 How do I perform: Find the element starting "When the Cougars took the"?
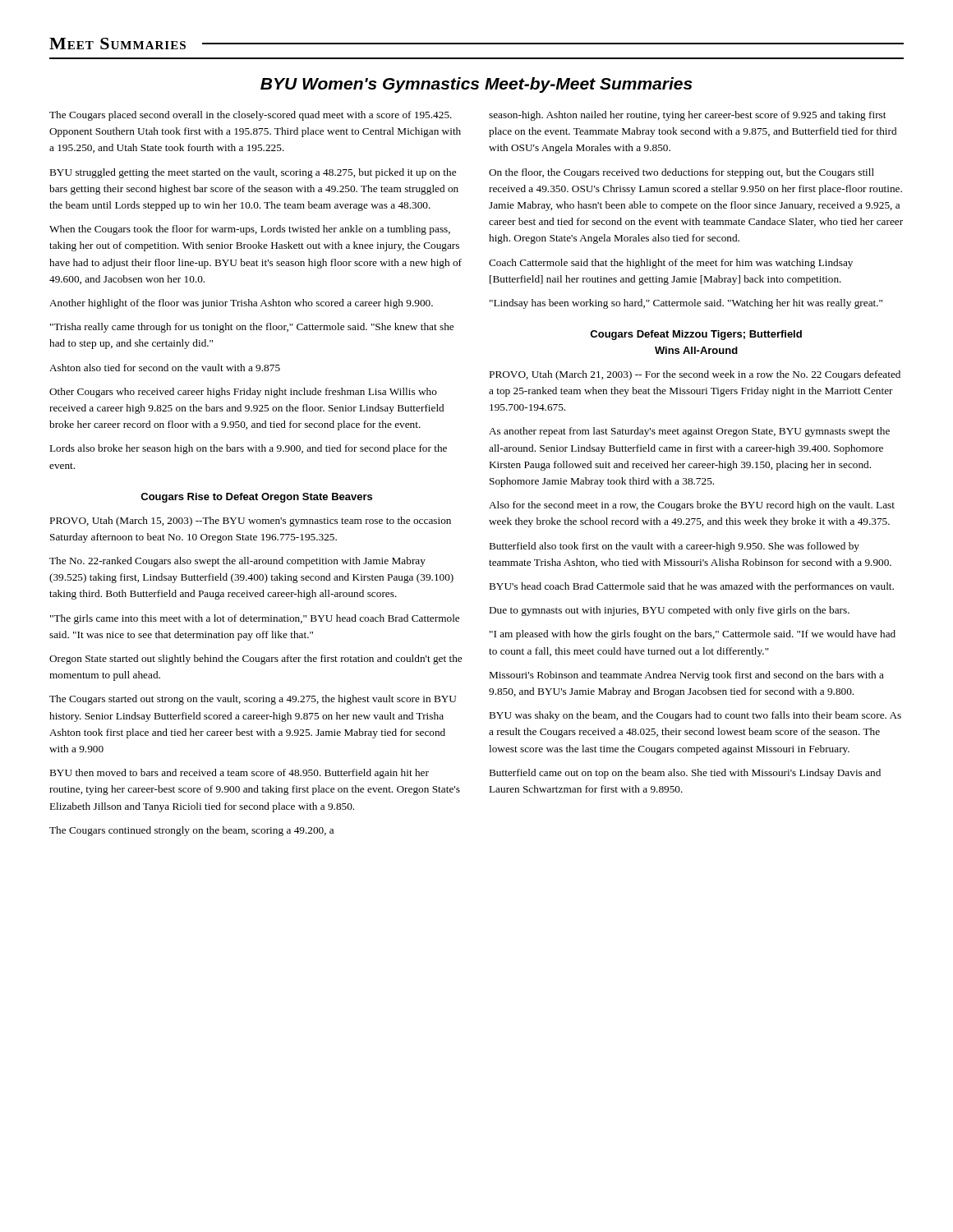coord(257,254)
